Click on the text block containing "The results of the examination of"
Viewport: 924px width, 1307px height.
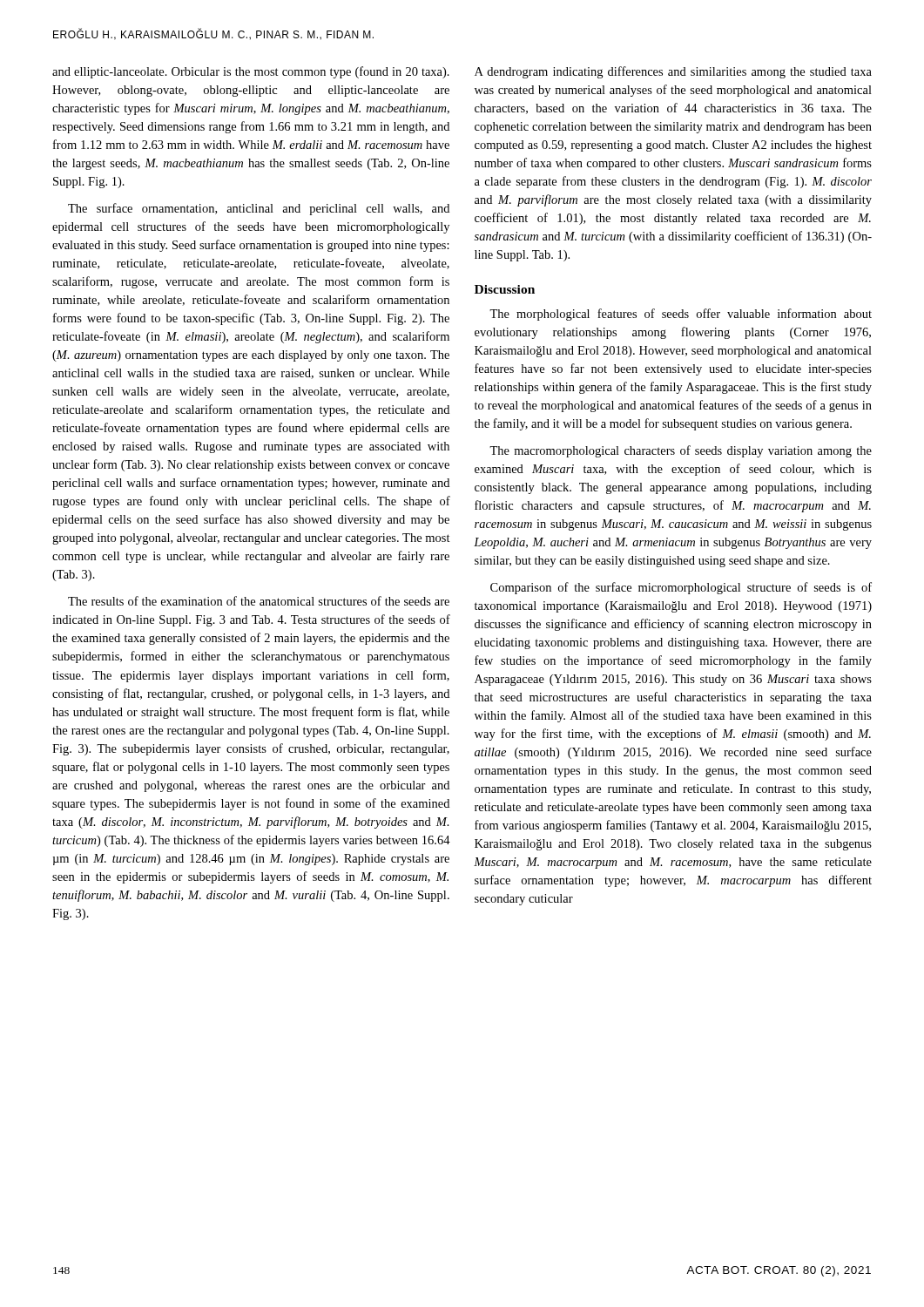click(251, 758)
